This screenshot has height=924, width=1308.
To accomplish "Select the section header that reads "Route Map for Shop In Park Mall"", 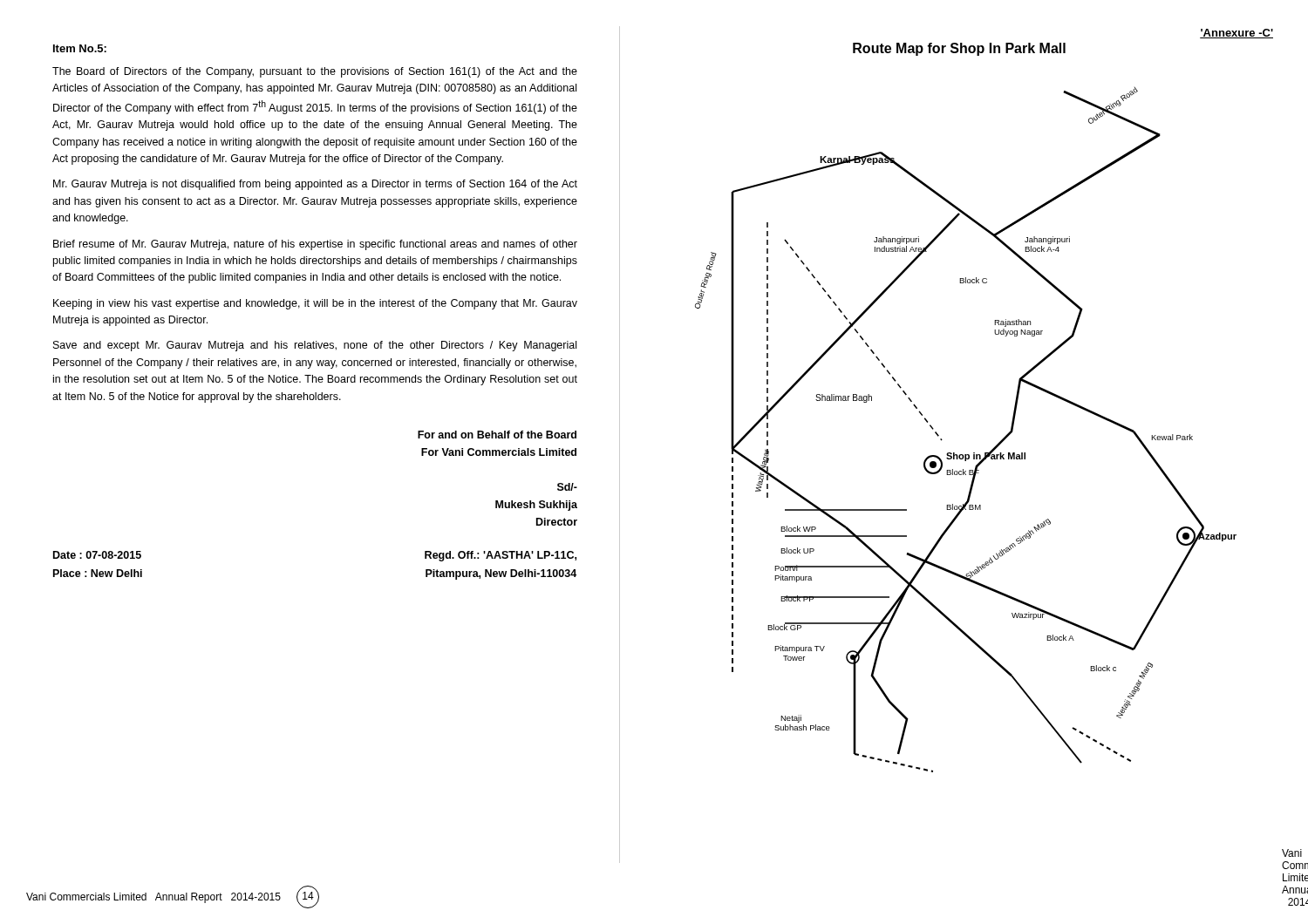I will (959, 48).
